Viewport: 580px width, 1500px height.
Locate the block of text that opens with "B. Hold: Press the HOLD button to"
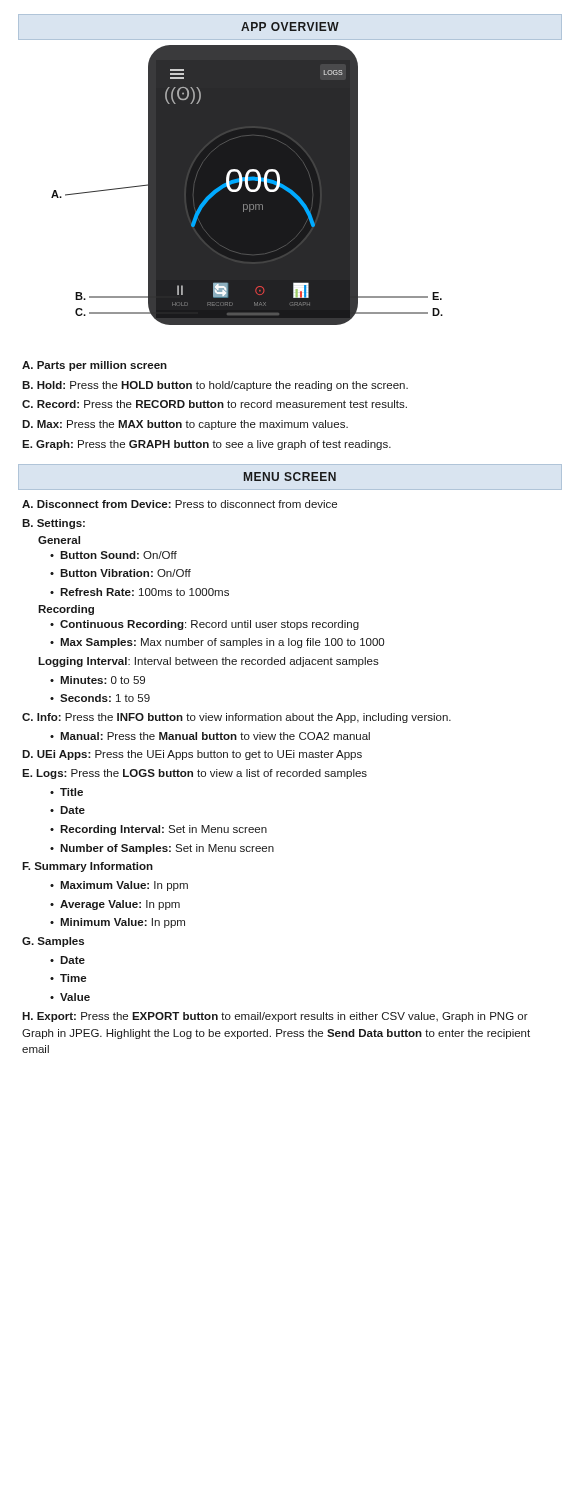215,385
